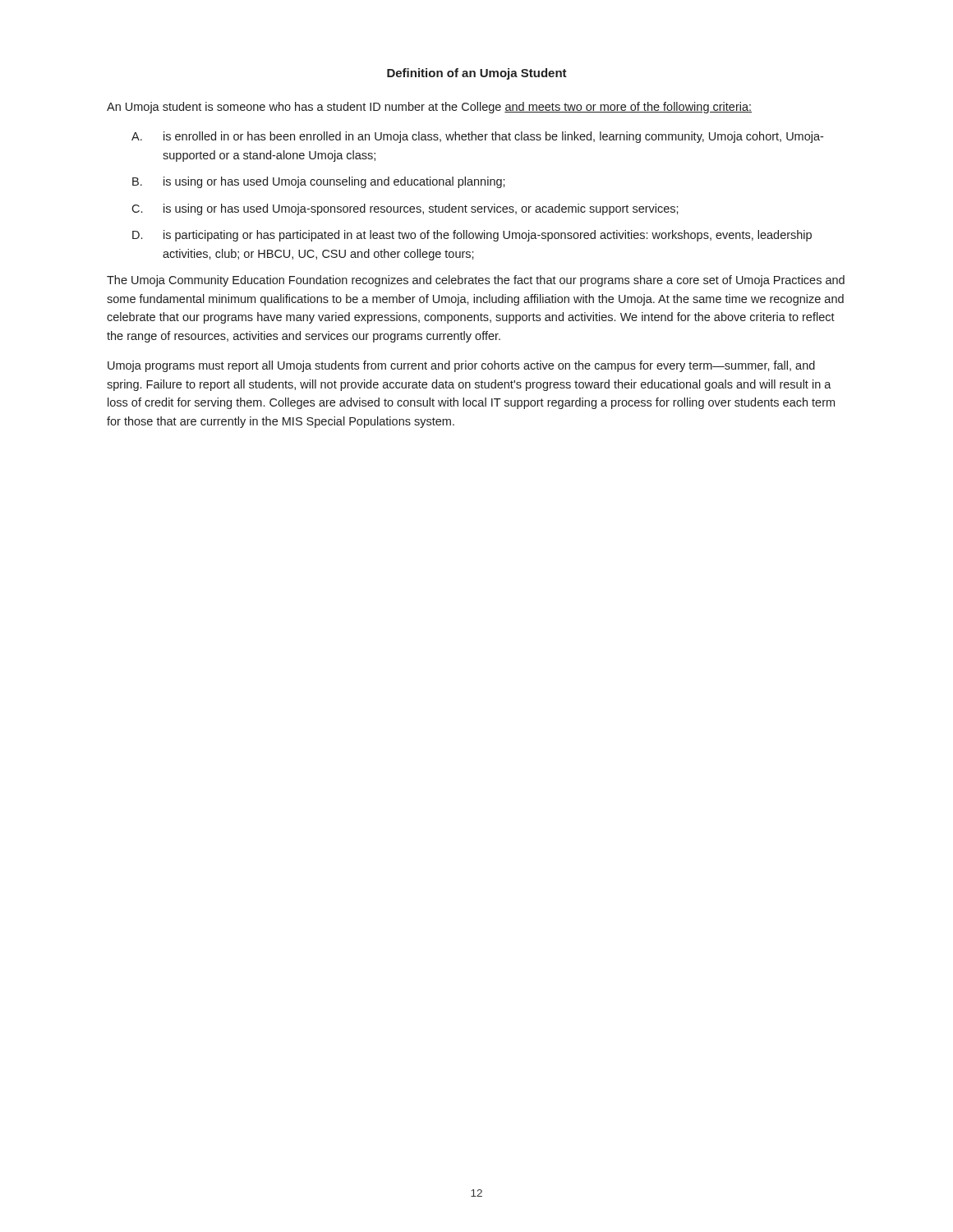Point to the block beginning "An Umoja student is someone who"
Screen dimensions: 1232x953
[429, 107]
